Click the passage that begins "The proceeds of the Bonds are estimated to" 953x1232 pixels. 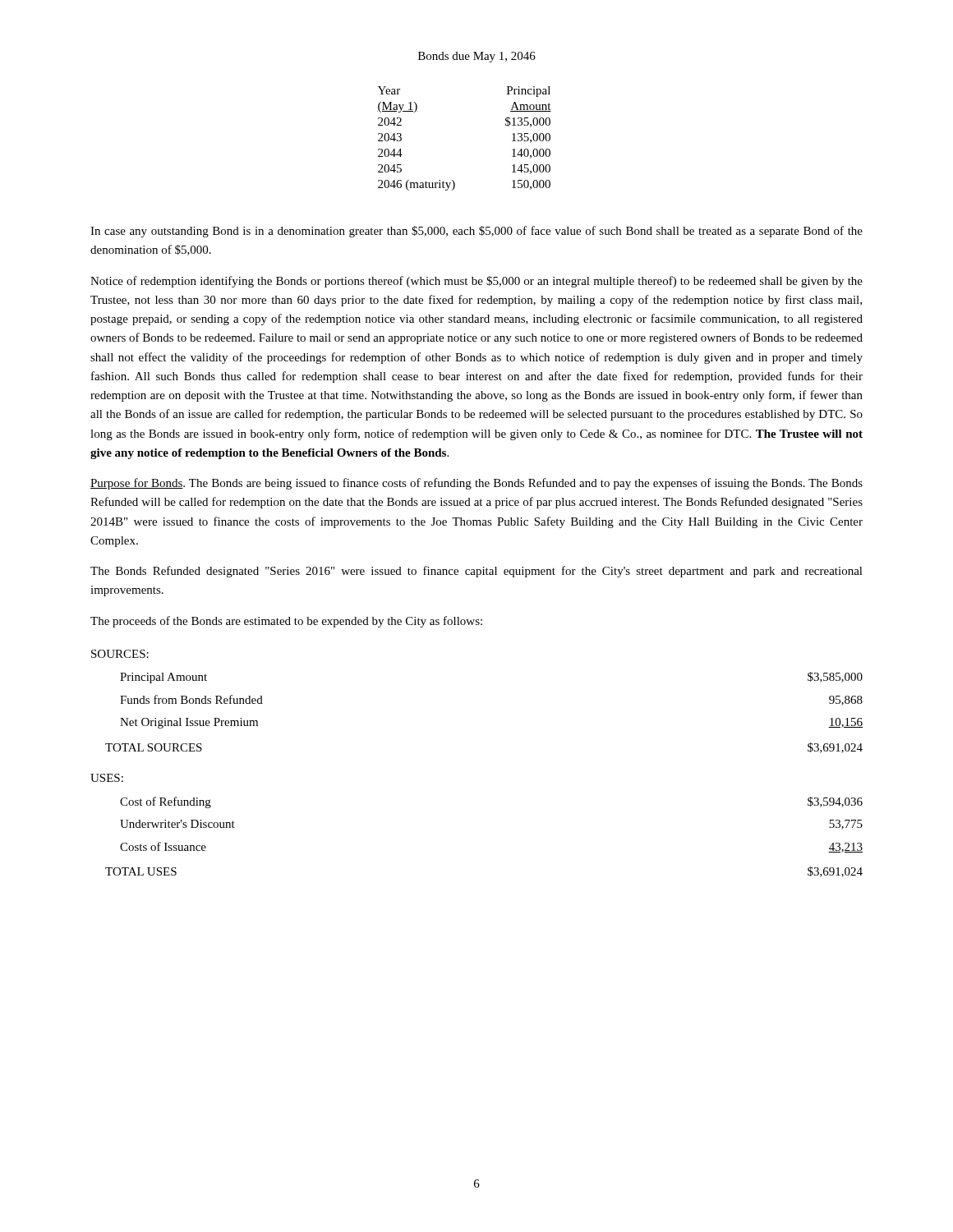pyautogui.click(x=287, y=620)
